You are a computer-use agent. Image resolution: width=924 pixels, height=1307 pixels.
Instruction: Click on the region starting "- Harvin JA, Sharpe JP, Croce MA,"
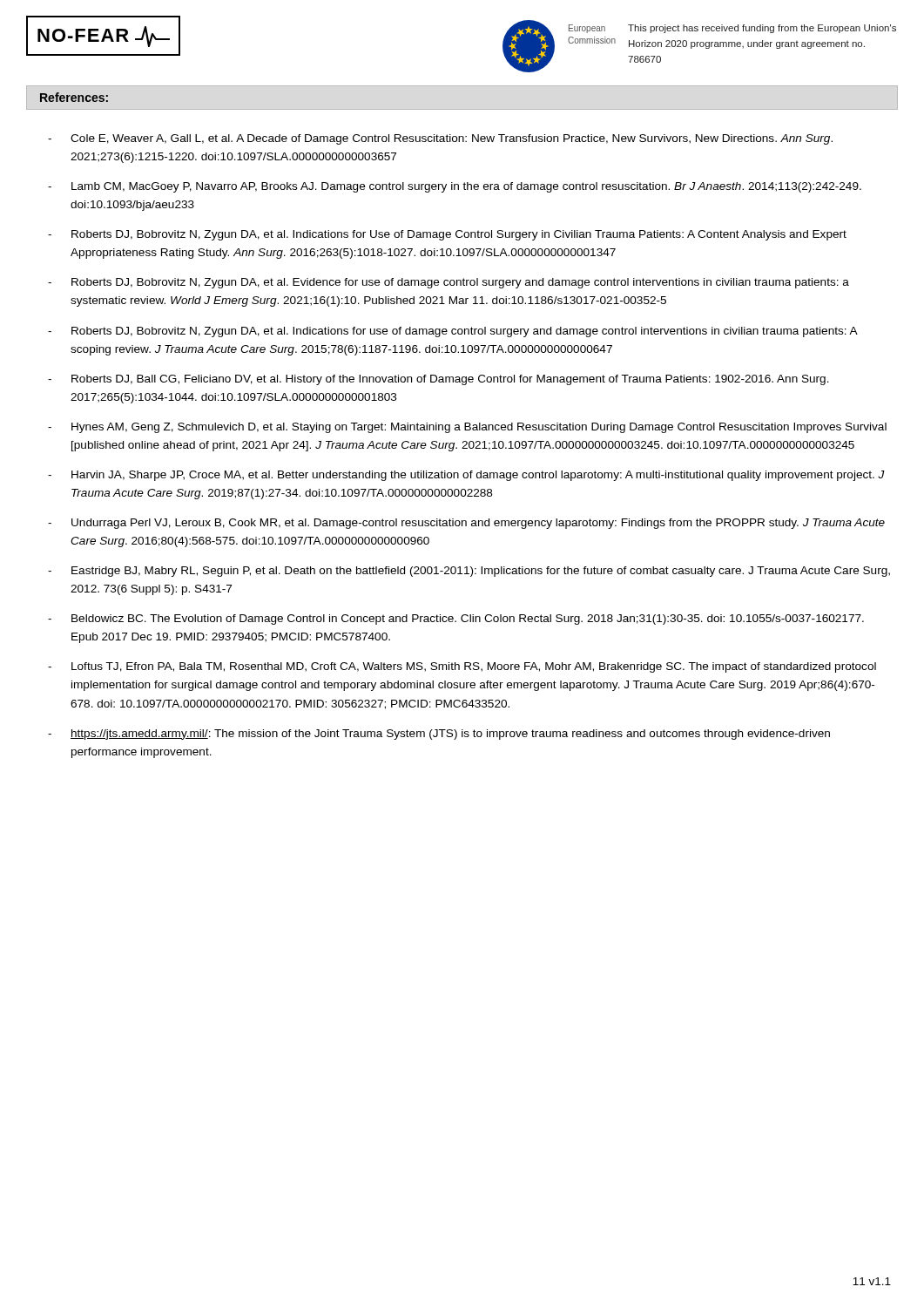469,484
